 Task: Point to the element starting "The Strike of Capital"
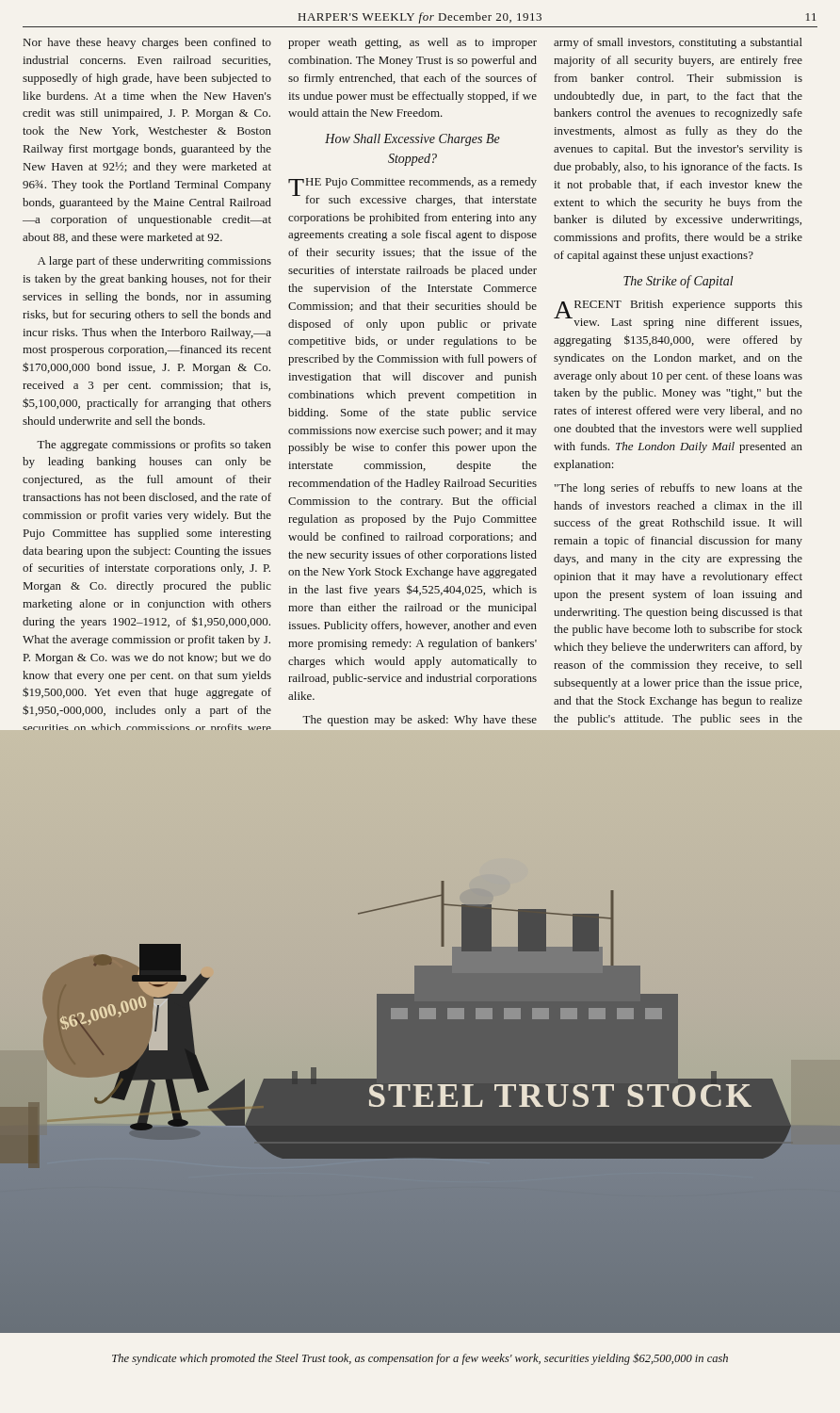click(678, 281)
